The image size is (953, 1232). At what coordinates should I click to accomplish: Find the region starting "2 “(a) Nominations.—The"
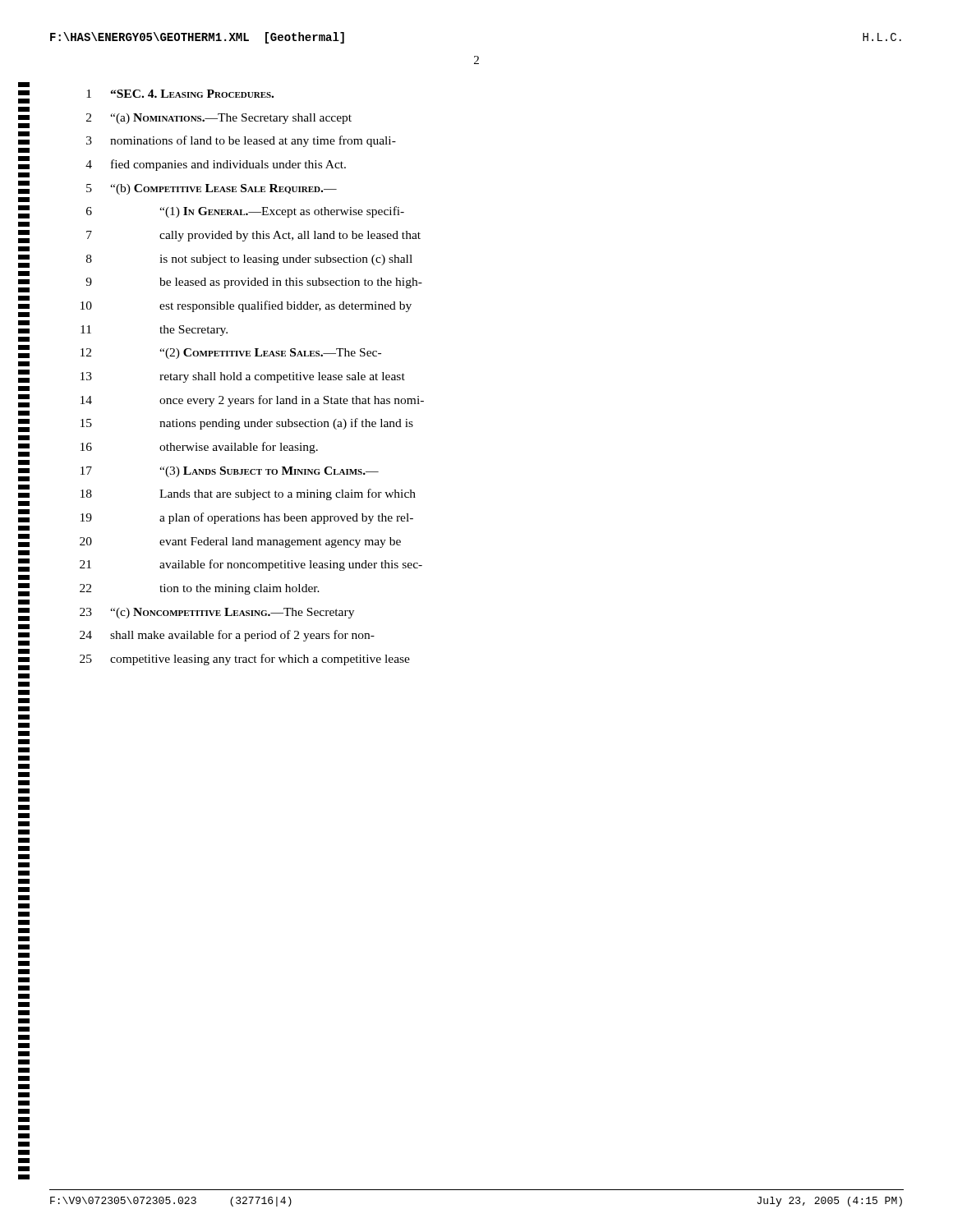click(x=219, y=119)
